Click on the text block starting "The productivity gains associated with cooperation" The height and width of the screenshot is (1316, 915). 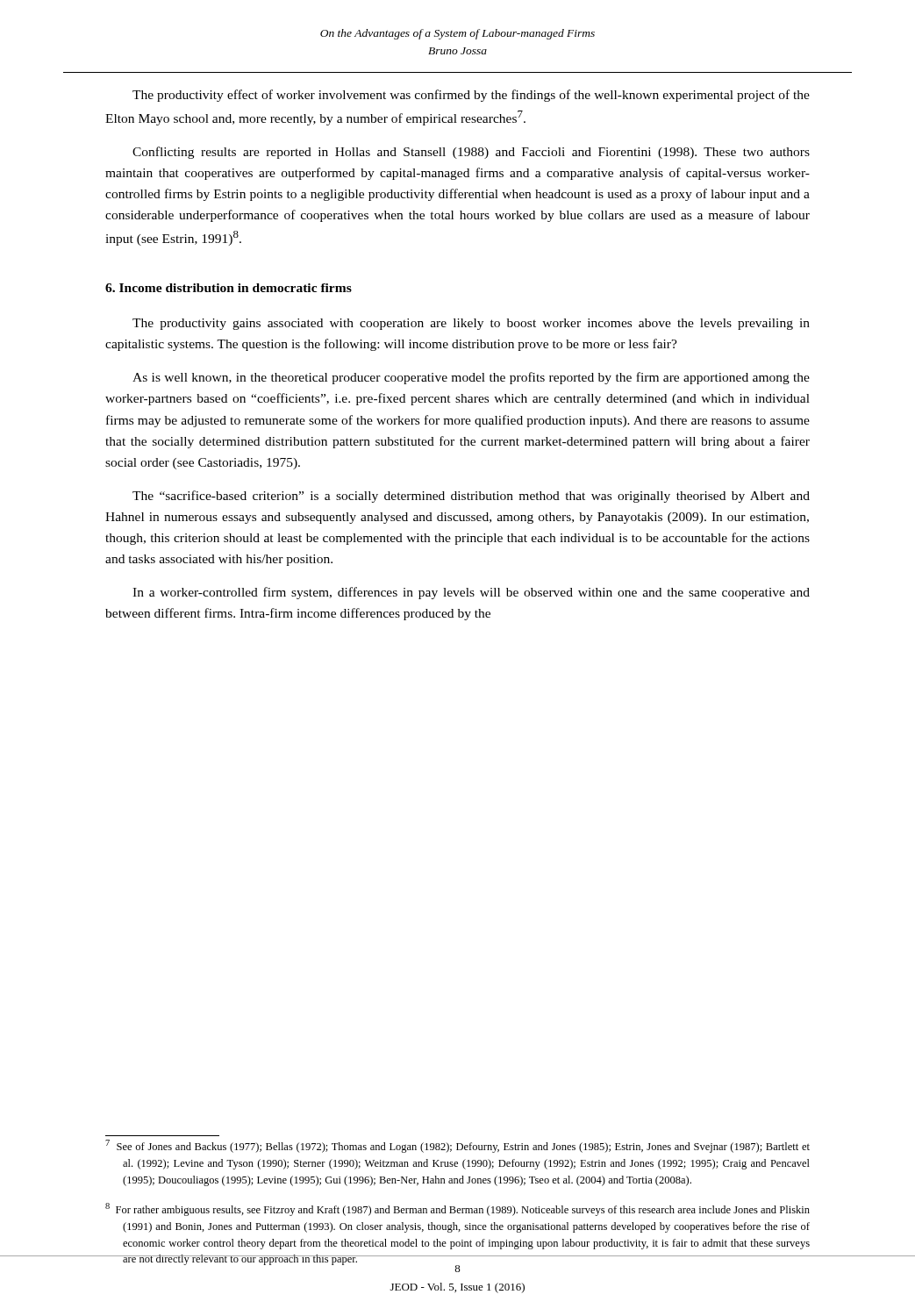(x=458, y=334)
